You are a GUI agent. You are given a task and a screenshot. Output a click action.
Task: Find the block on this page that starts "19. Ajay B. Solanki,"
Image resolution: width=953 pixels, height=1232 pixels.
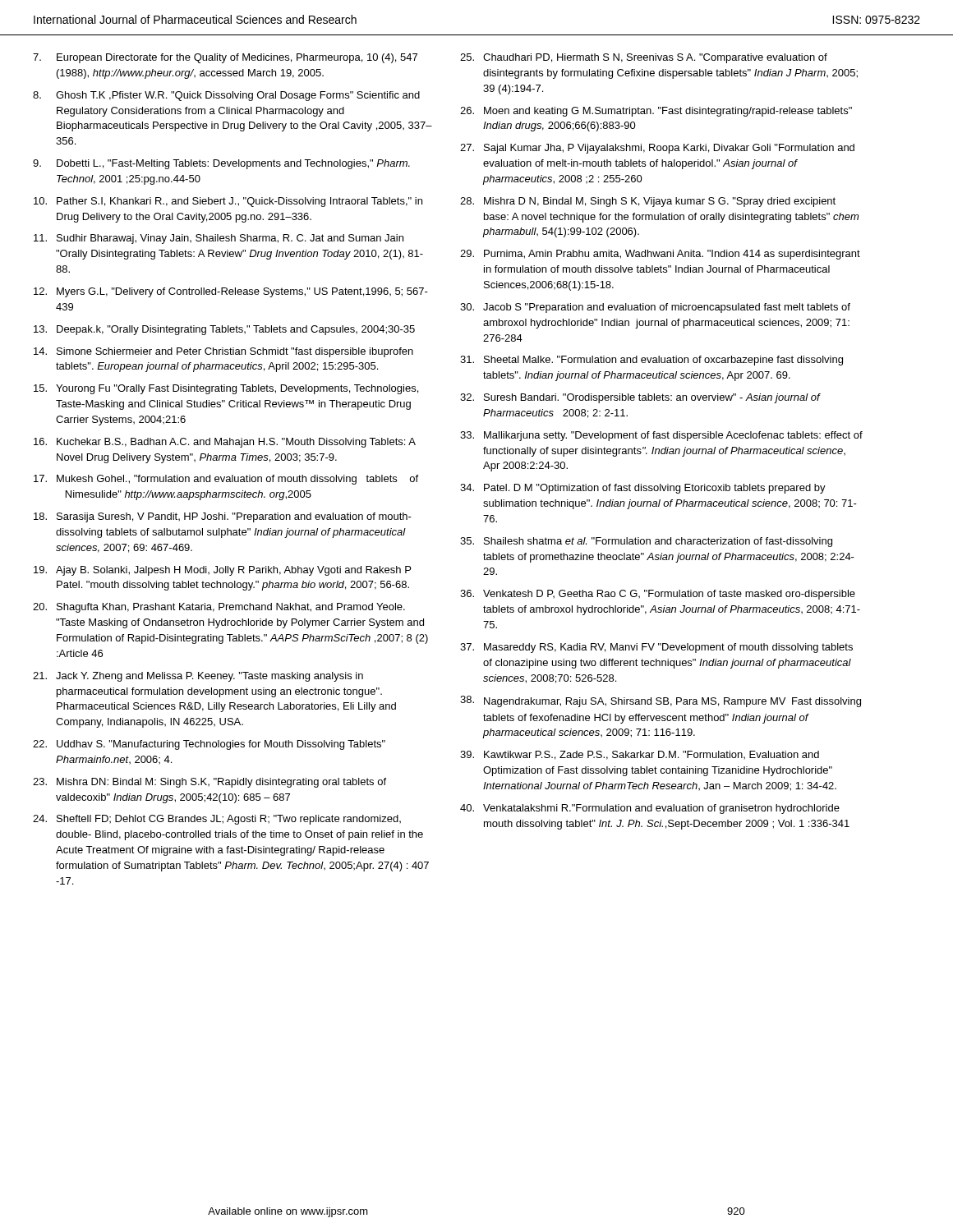click(234, 578)
